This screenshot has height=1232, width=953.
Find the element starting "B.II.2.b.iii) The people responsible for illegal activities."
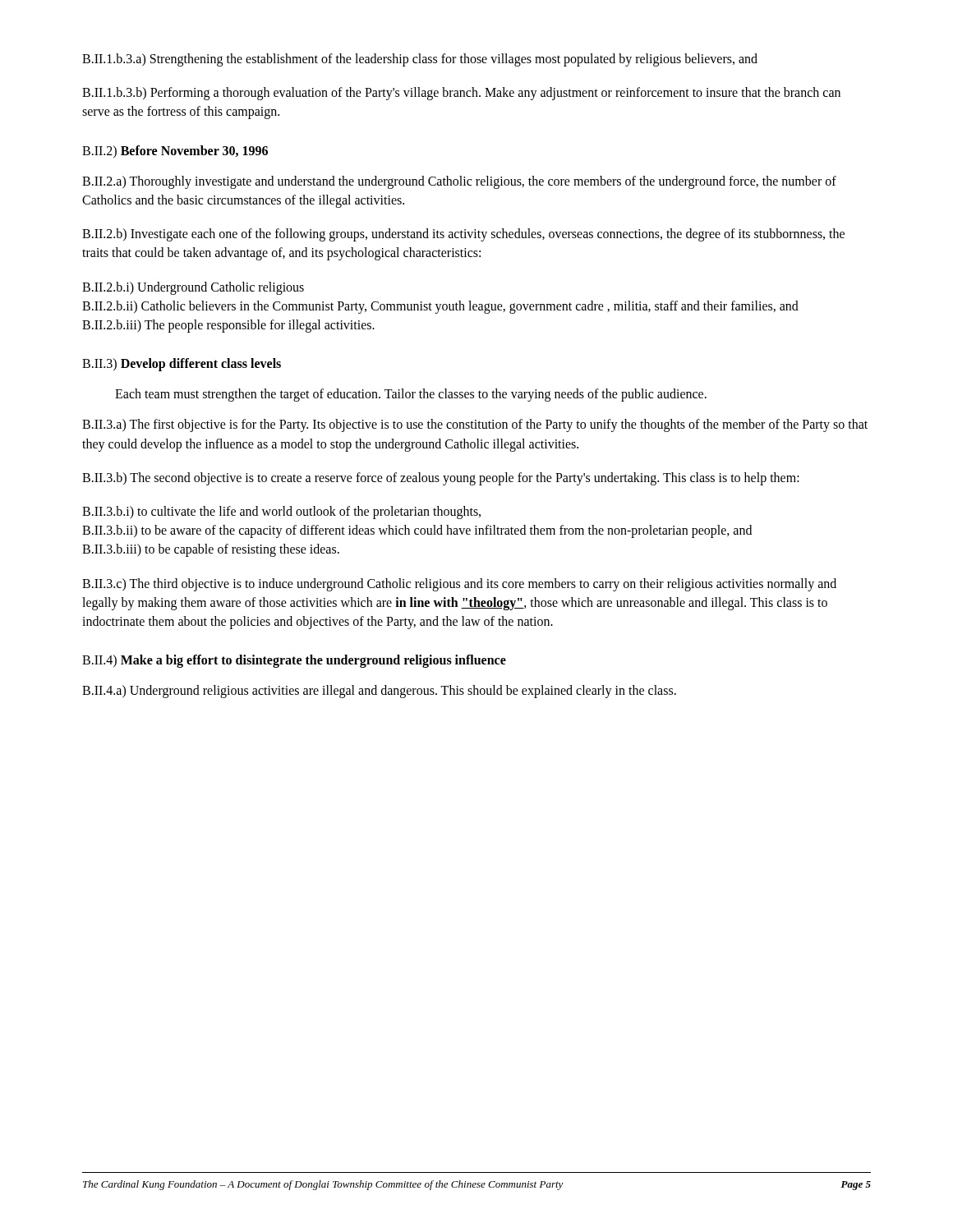228,326
